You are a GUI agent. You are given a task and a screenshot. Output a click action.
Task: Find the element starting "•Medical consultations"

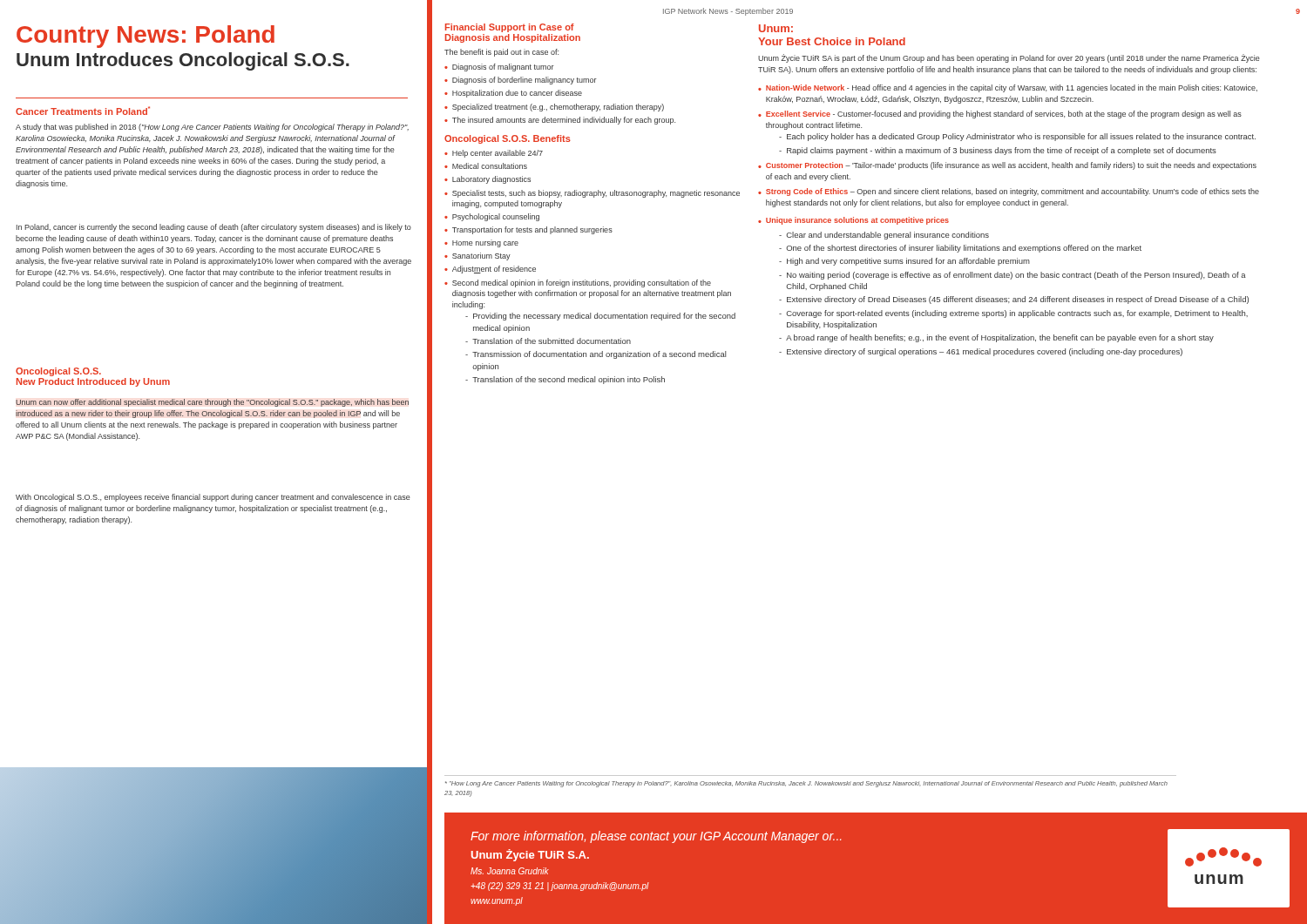pyautogui.click(x=486, y=167)
